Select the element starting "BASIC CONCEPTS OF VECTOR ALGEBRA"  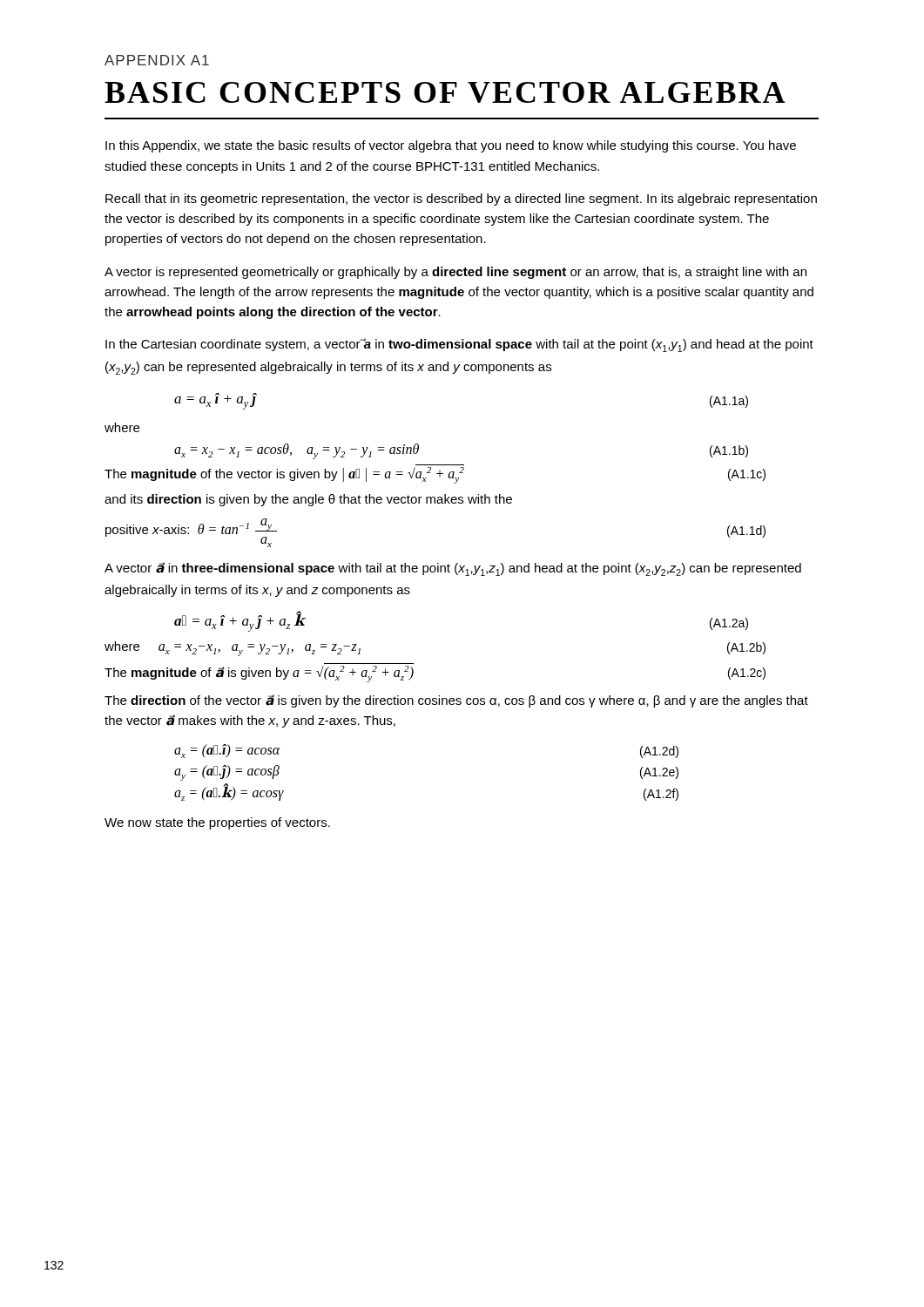pyautogui.click(x=446, y=92)
